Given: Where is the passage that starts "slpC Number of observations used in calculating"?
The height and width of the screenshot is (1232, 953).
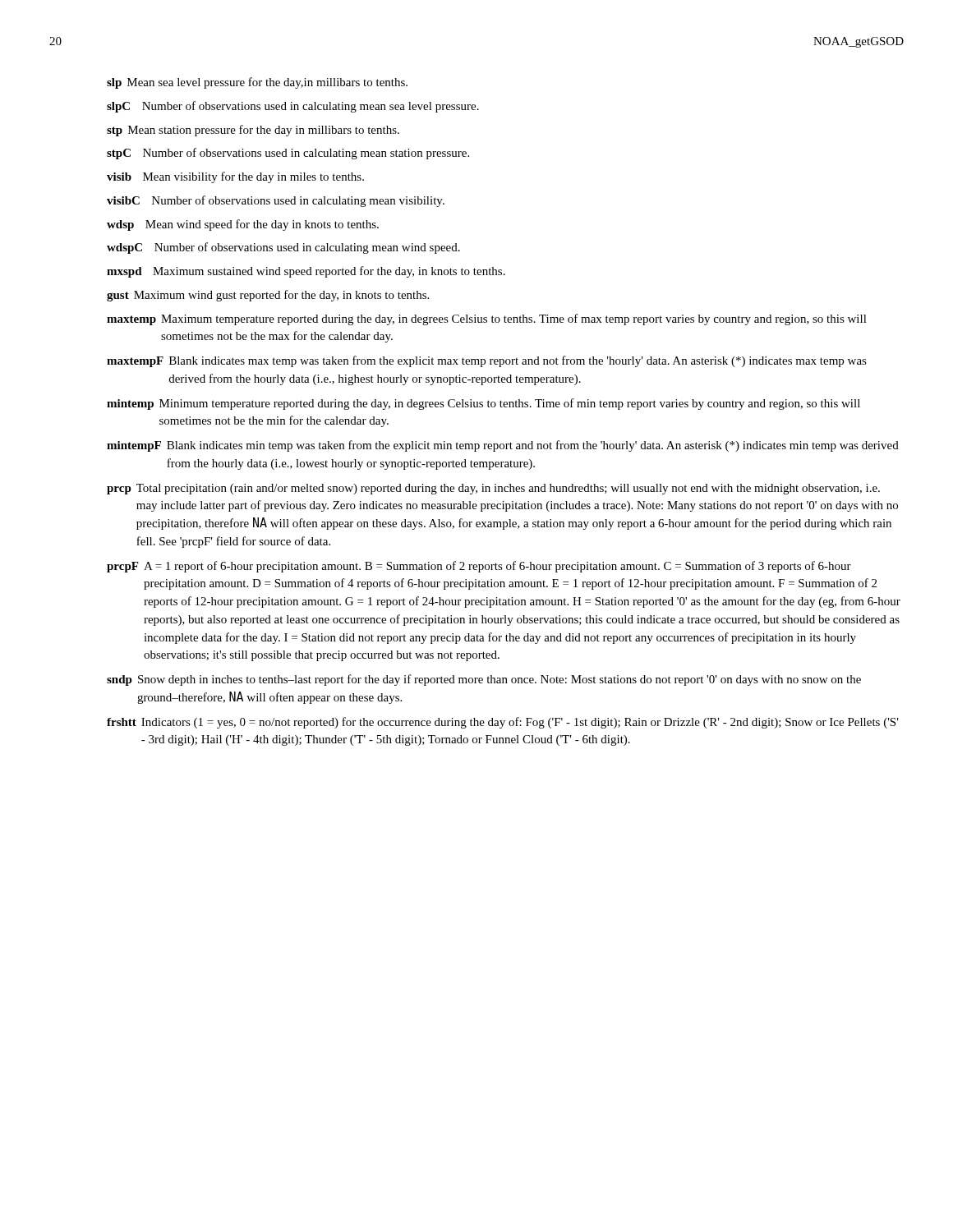Looking at the screenshot, I should [x=293, y=107].
